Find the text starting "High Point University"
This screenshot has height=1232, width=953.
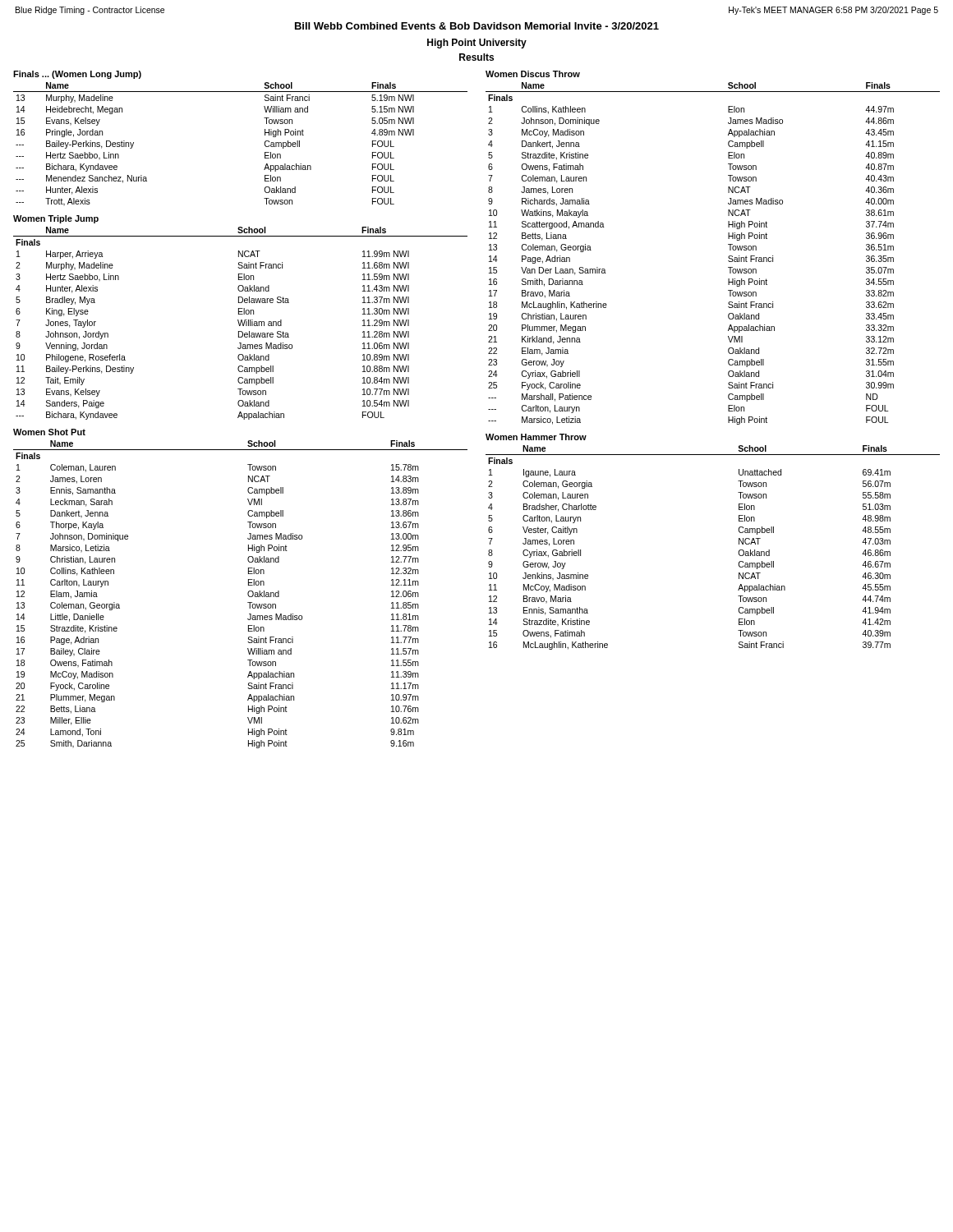(x=476, y=43)
